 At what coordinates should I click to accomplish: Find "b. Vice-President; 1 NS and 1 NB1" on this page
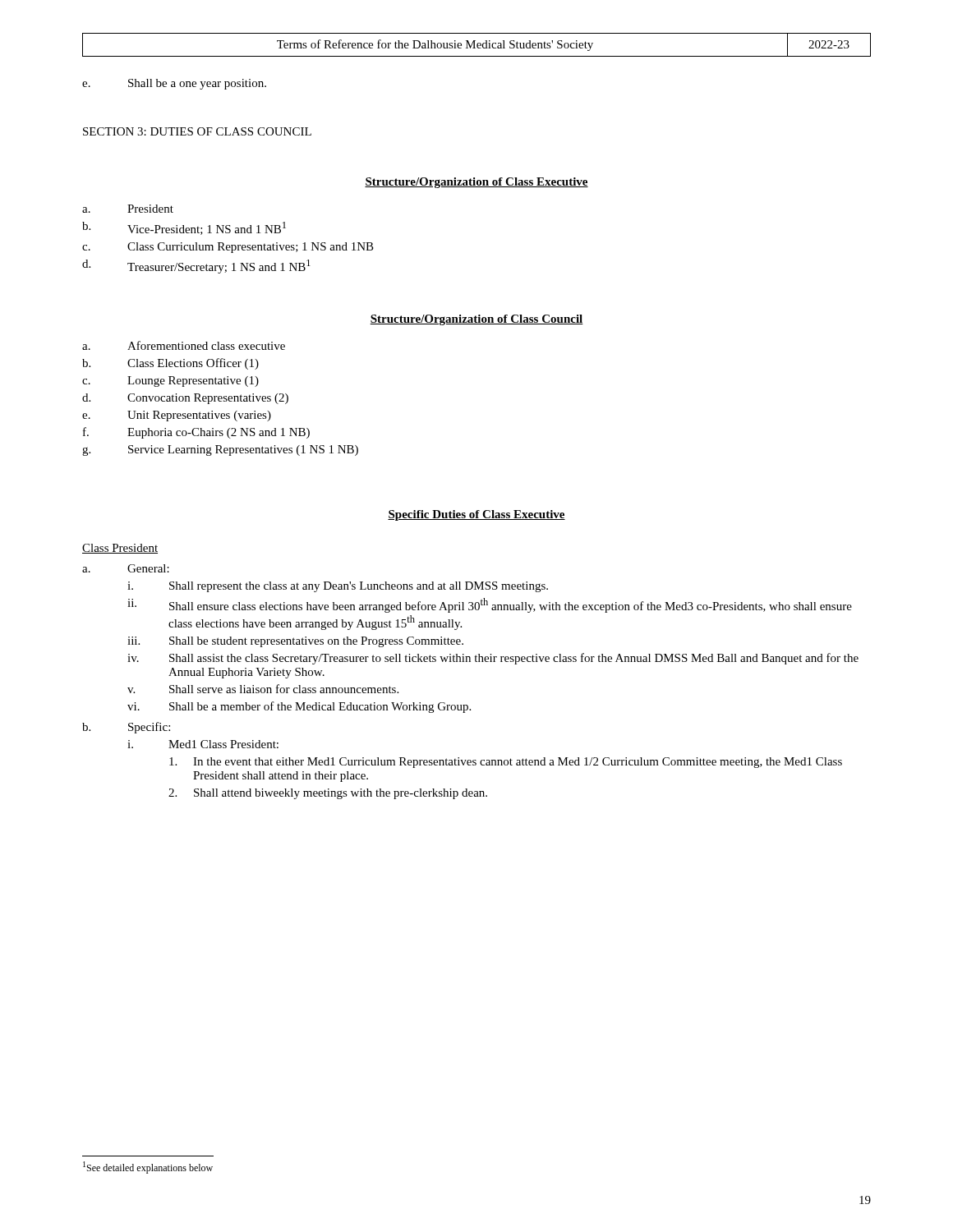[184, 228]
